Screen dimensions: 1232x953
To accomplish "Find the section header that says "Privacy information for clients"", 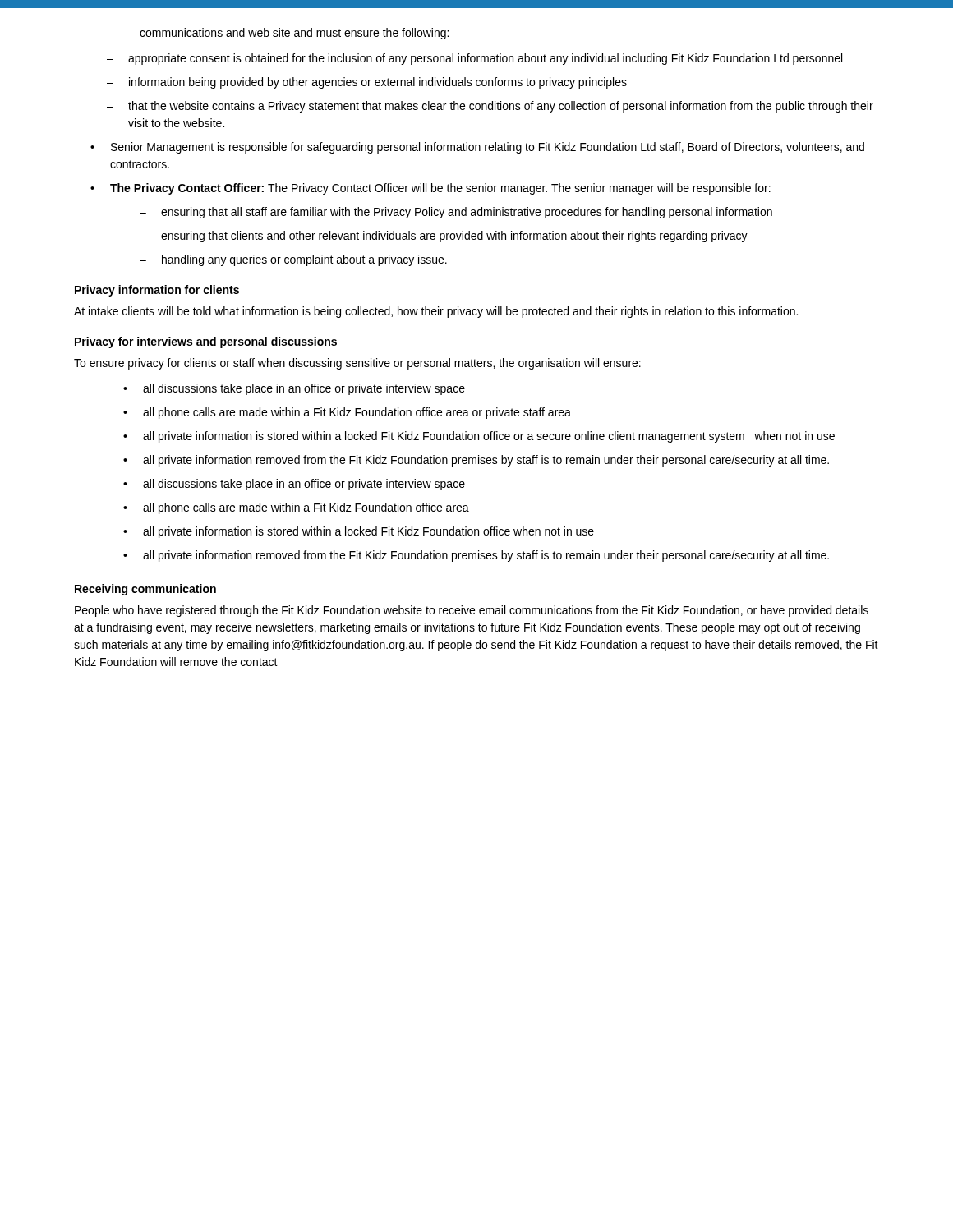I will tap(157, 290).
